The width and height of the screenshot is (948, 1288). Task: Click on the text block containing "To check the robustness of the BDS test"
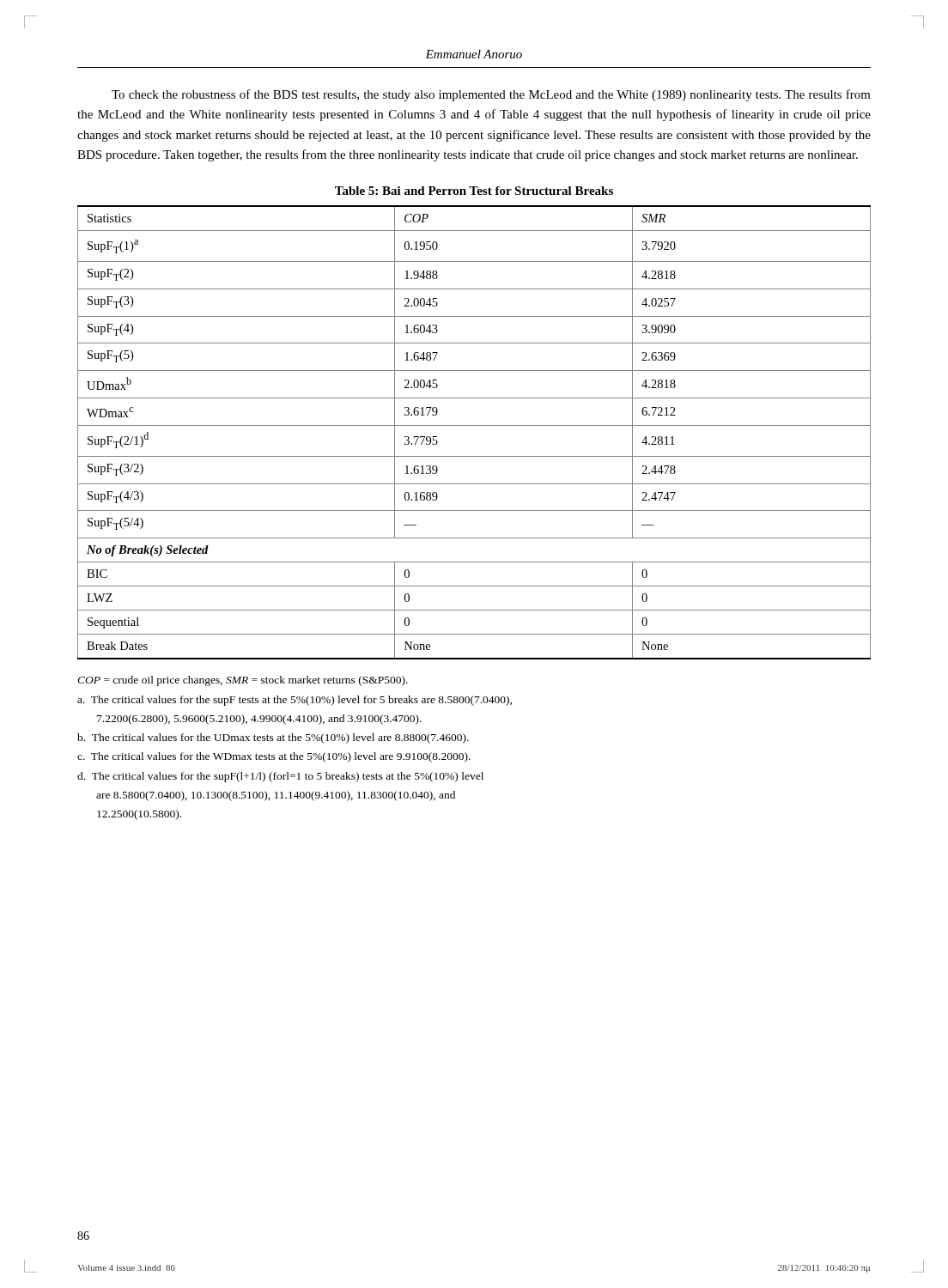pos(474,124)
